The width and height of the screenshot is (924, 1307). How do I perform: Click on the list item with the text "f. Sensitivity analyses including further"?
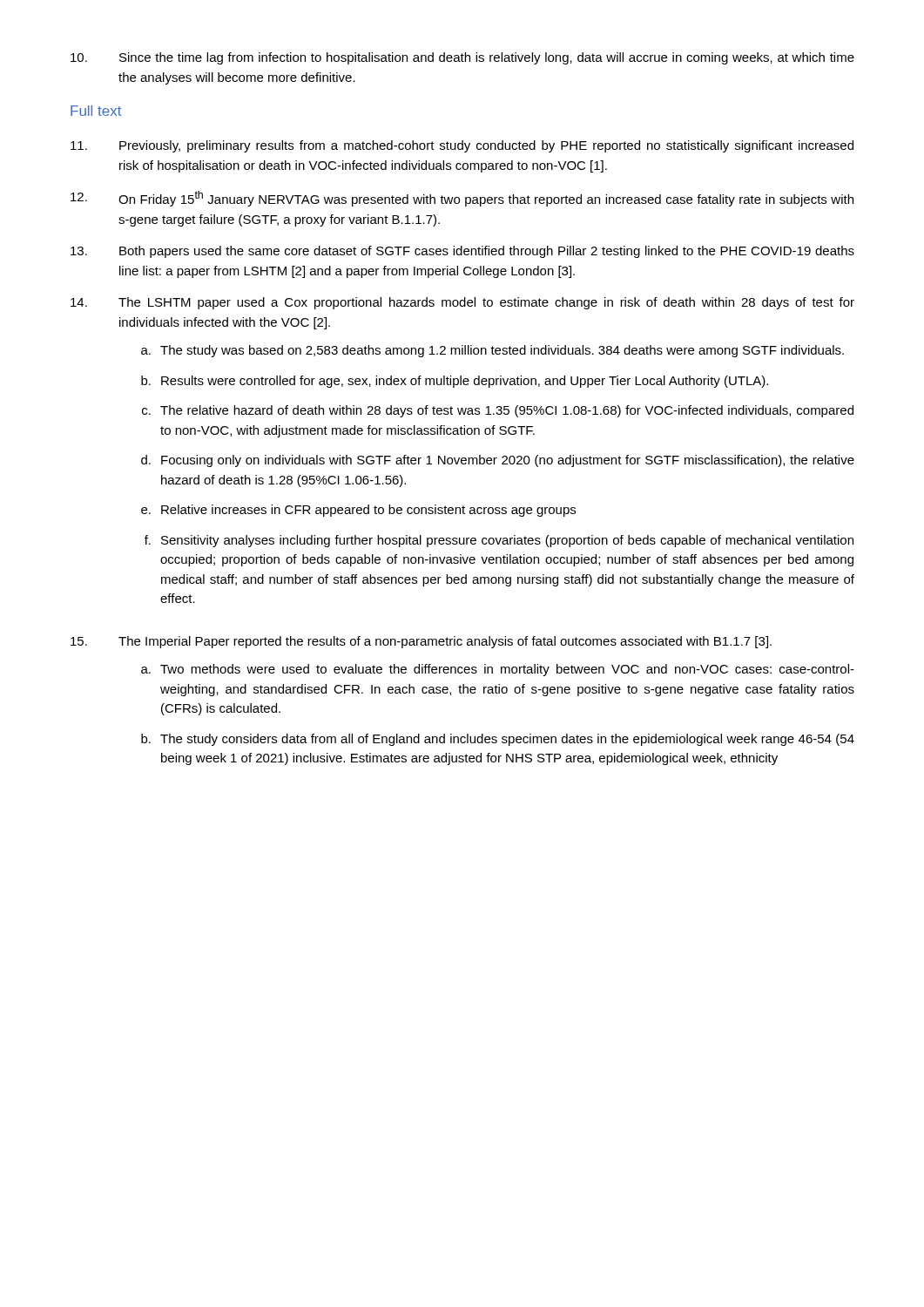coord(486,569)
